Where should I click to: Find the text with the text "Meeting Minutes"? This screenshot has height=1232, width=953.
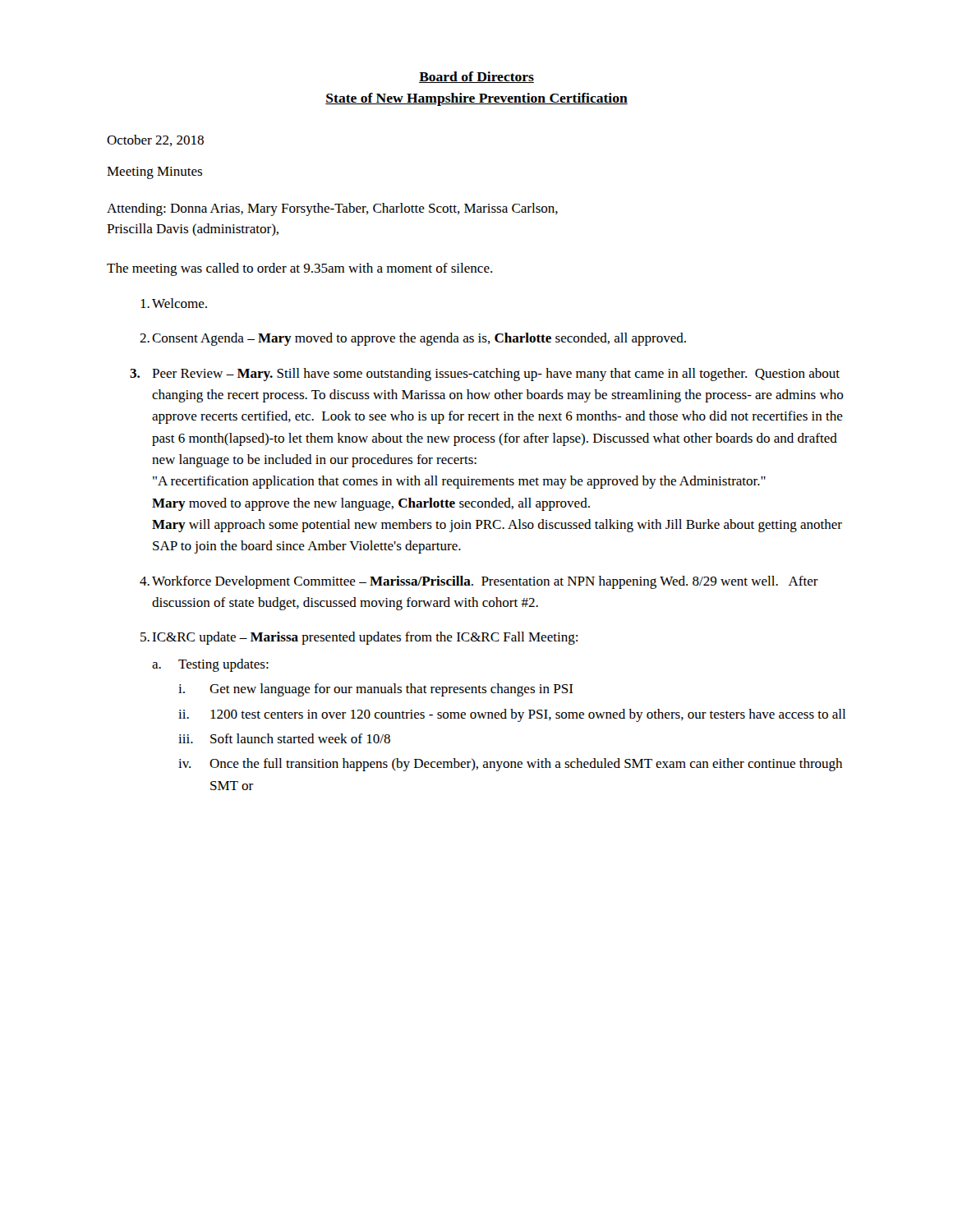(155, 171)
